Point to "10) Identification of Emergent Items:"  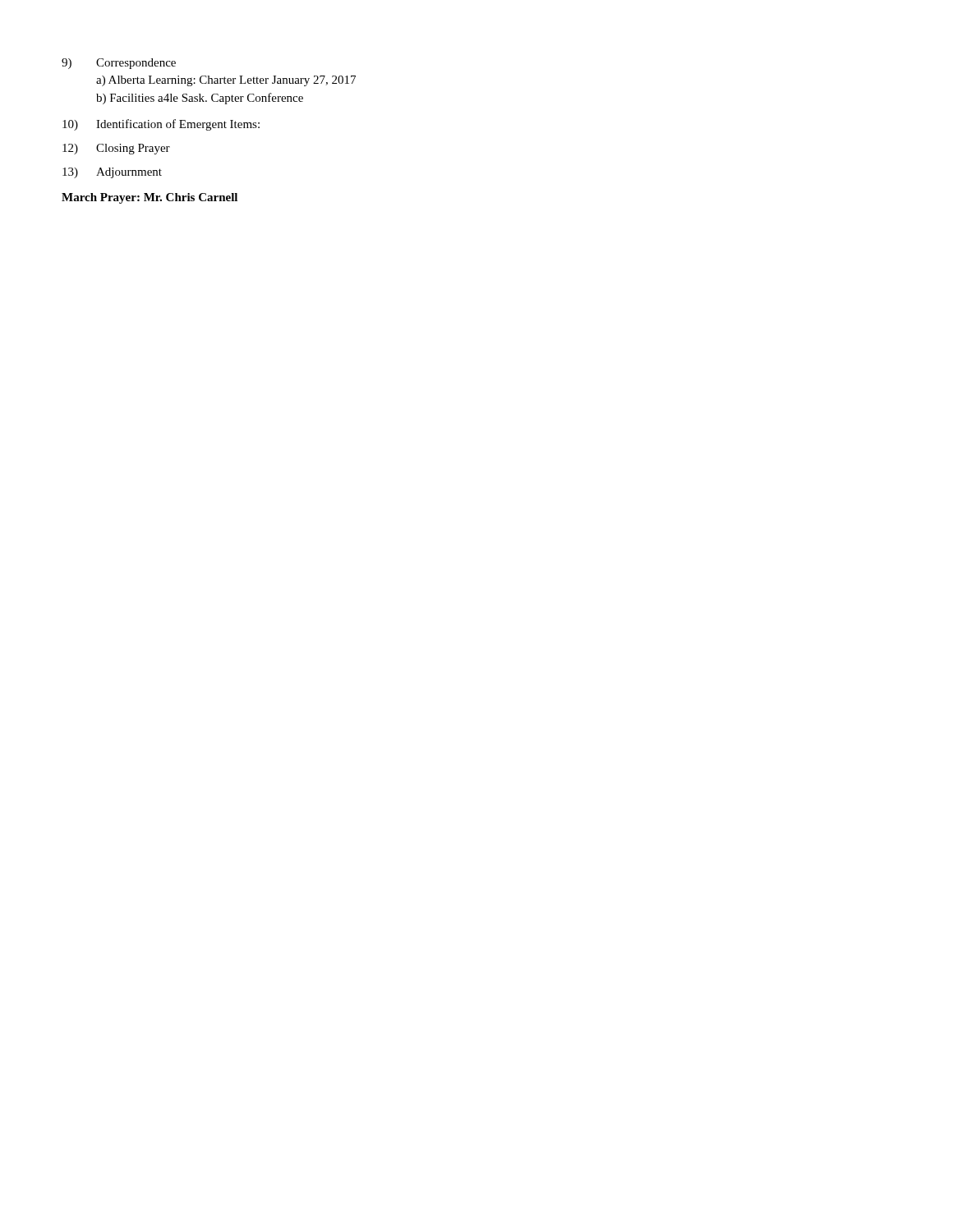tap(161, 125)
